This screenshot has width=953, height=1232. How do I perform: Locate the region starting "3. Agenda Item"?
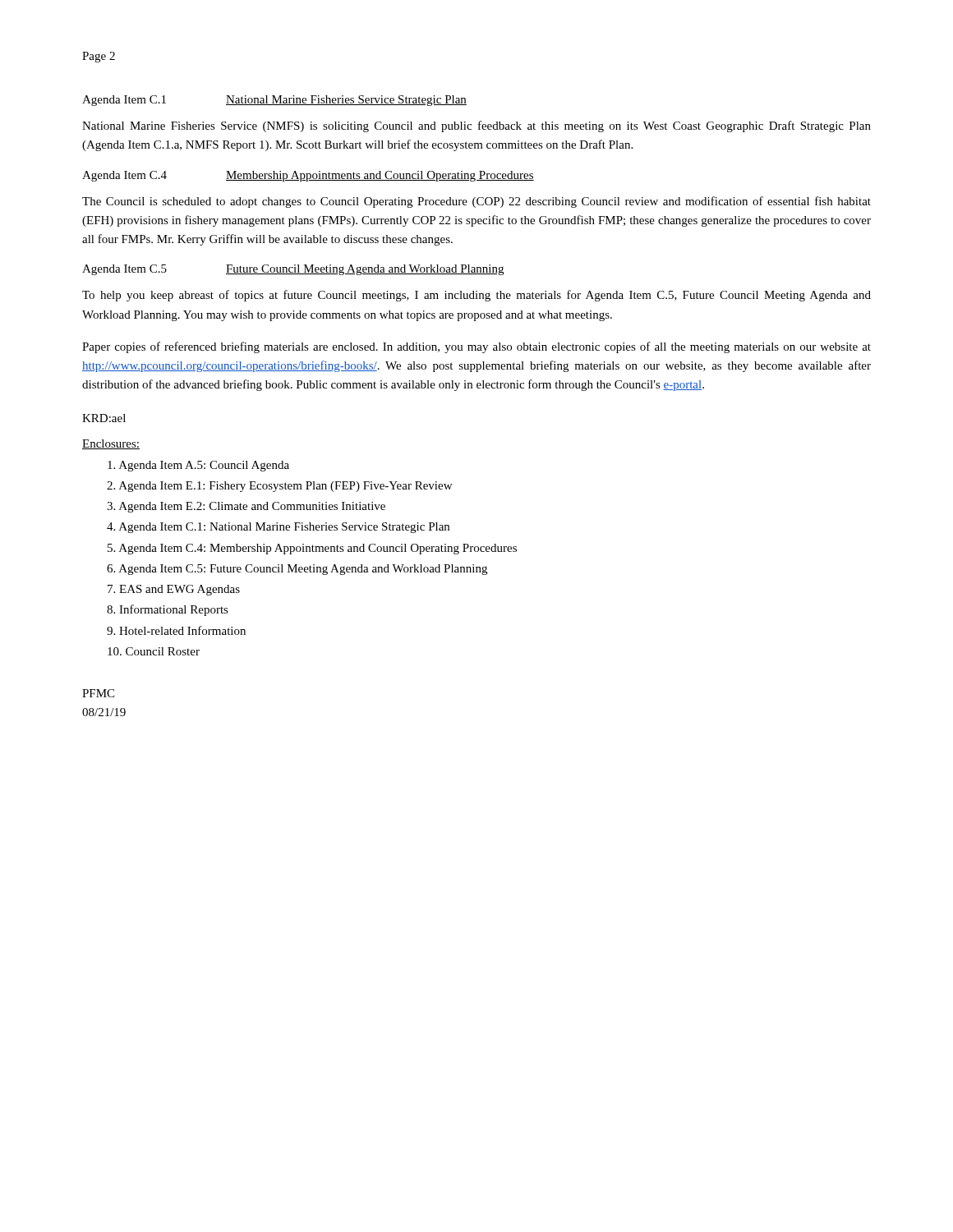click(246, 506)
